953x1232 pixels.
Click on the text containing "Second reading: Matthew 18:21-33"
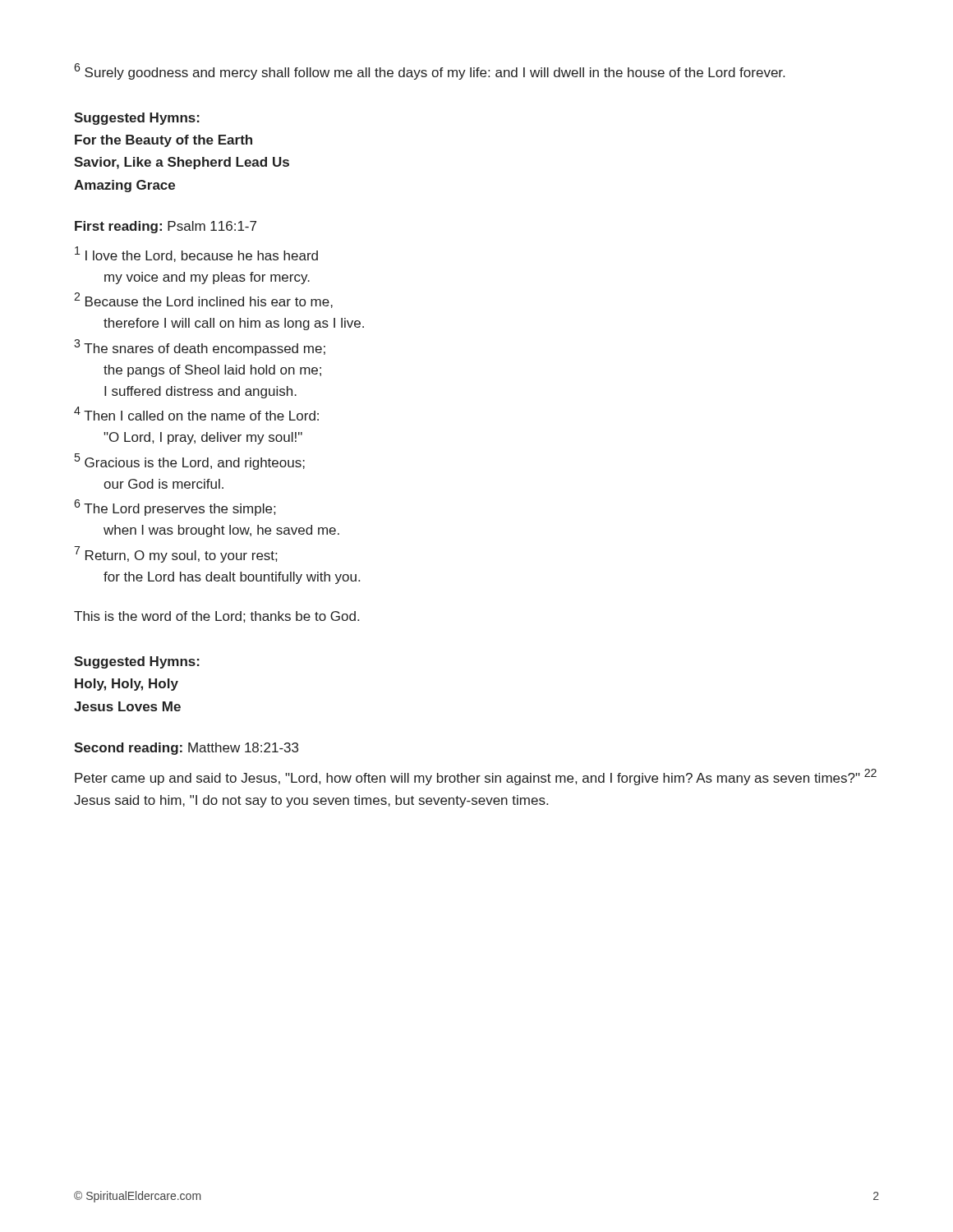click(x=187, y=748)
